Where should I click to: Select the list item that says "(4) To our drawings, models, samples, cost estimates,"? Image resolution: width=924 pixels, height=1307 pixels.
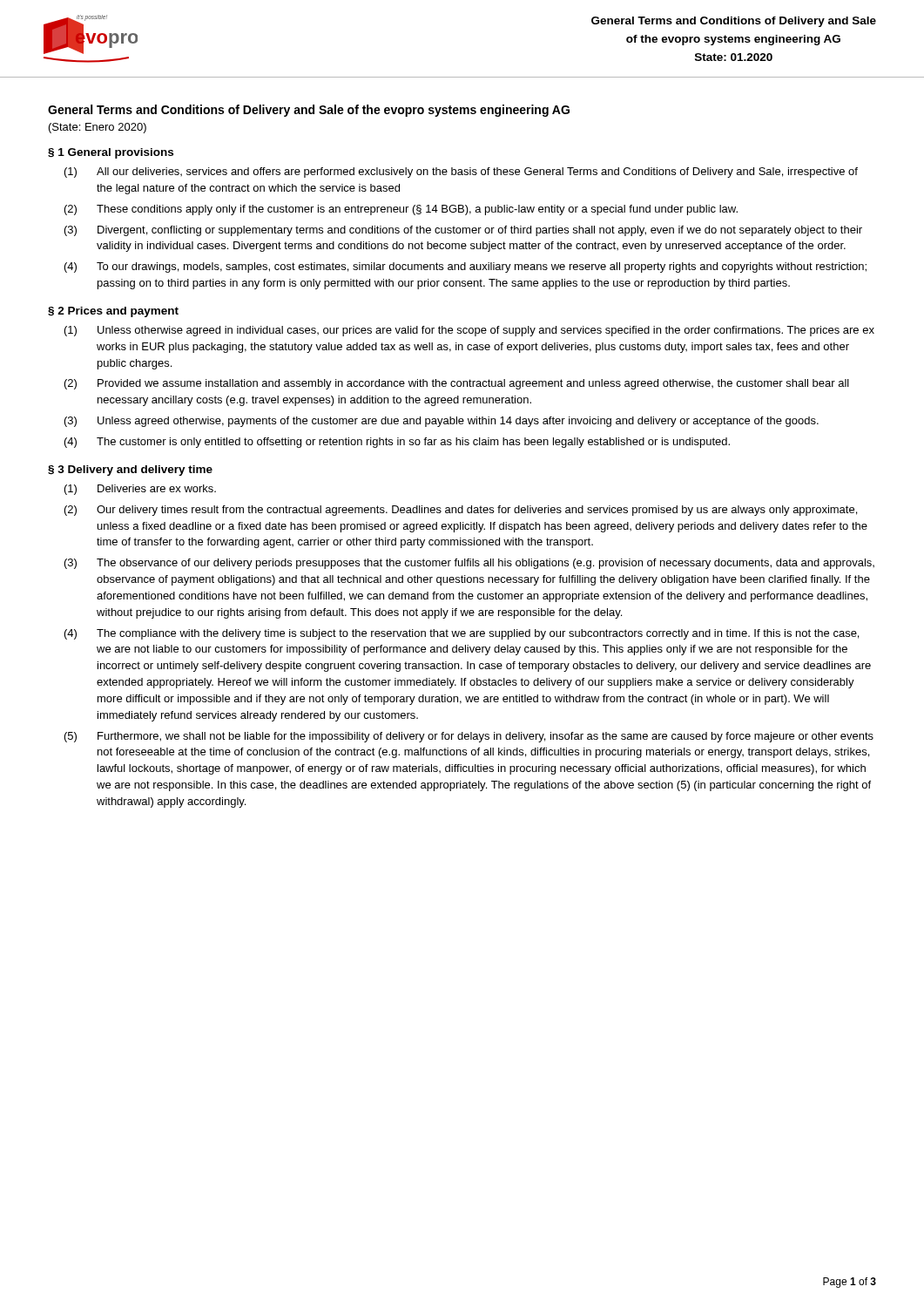tap(462, 275)
